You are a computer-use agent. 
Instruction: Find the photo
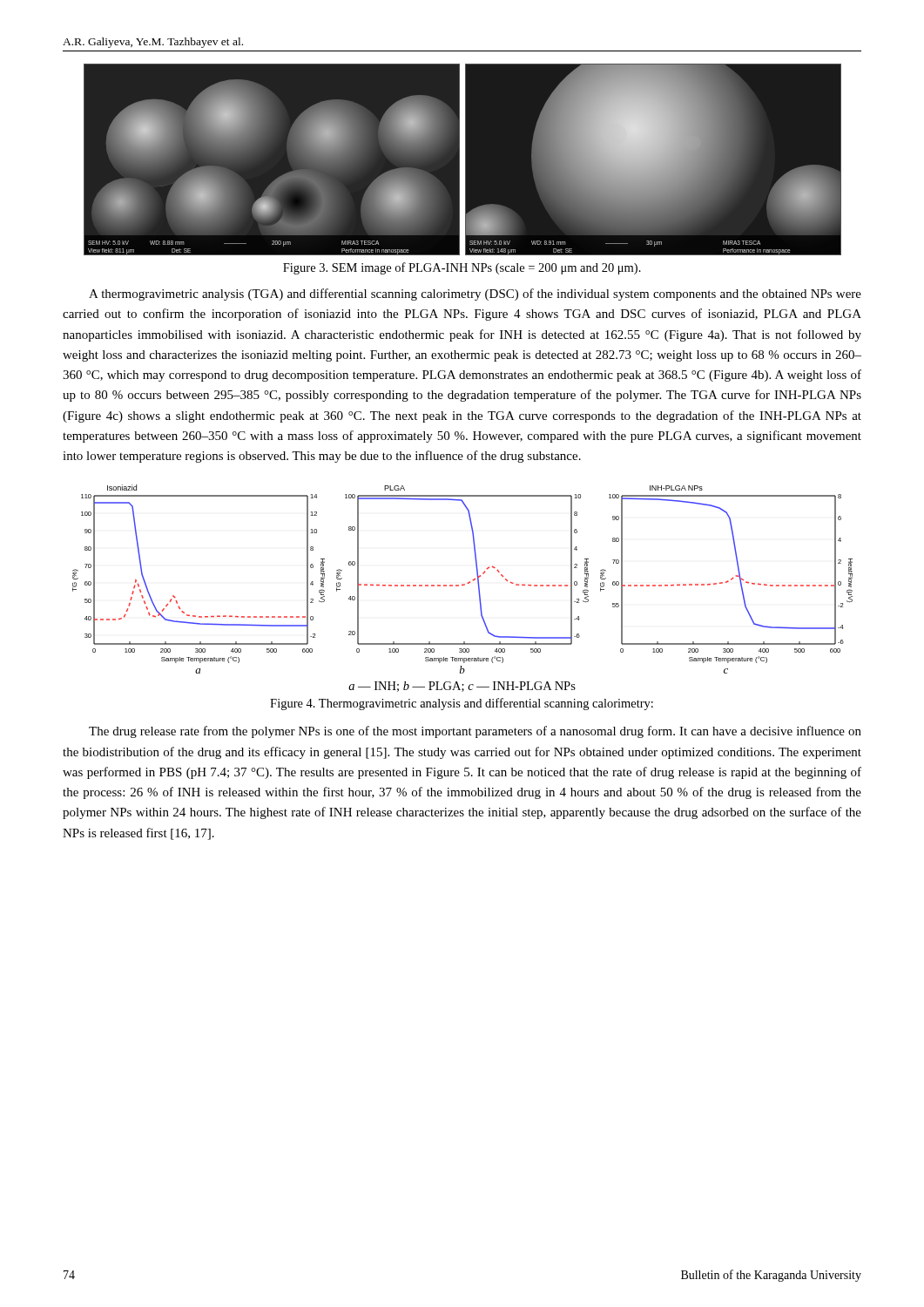[x=462, y=159]
